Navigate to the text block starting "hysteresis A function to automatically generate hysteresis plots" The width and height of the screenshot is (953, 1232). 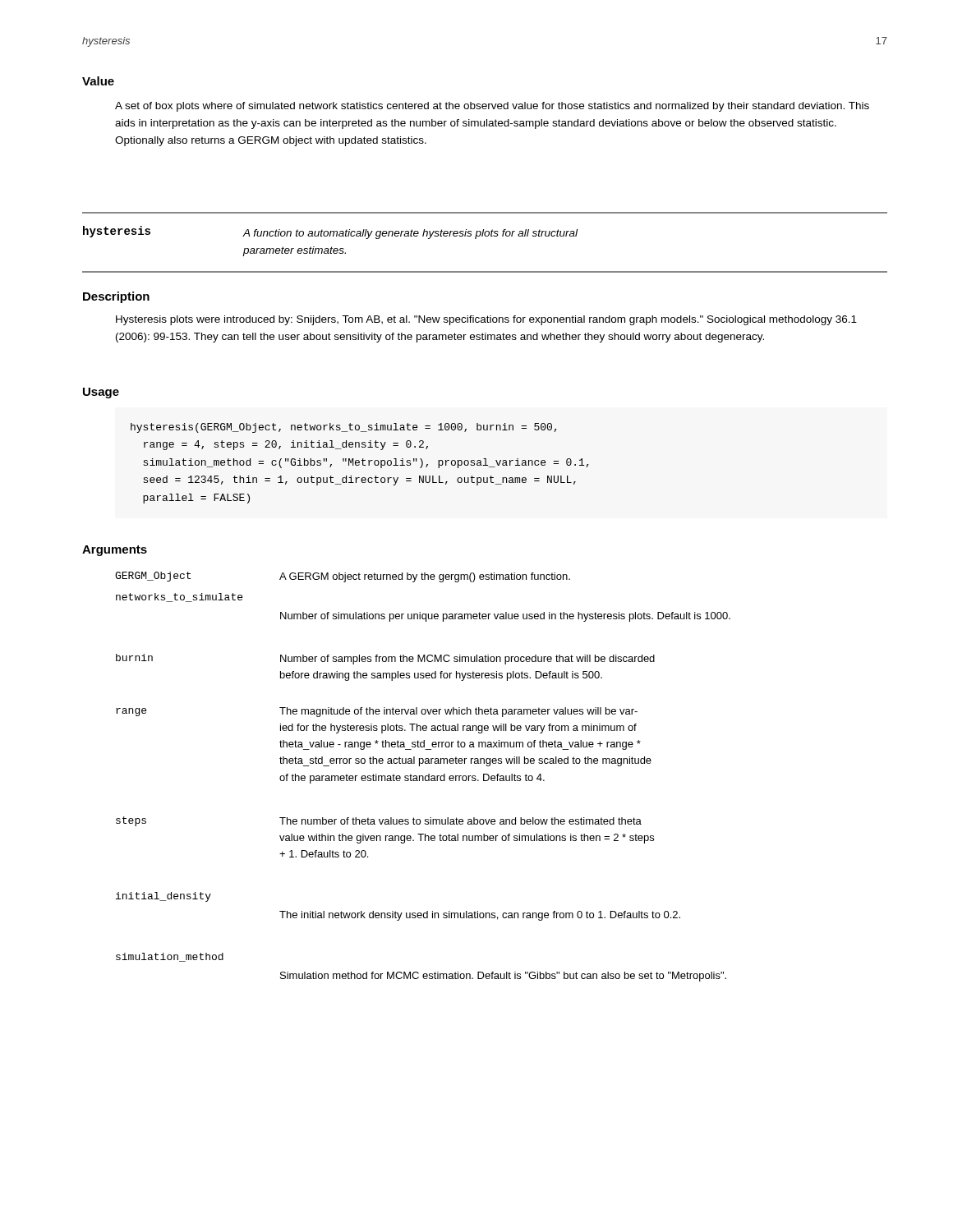(x=330, y=242)
